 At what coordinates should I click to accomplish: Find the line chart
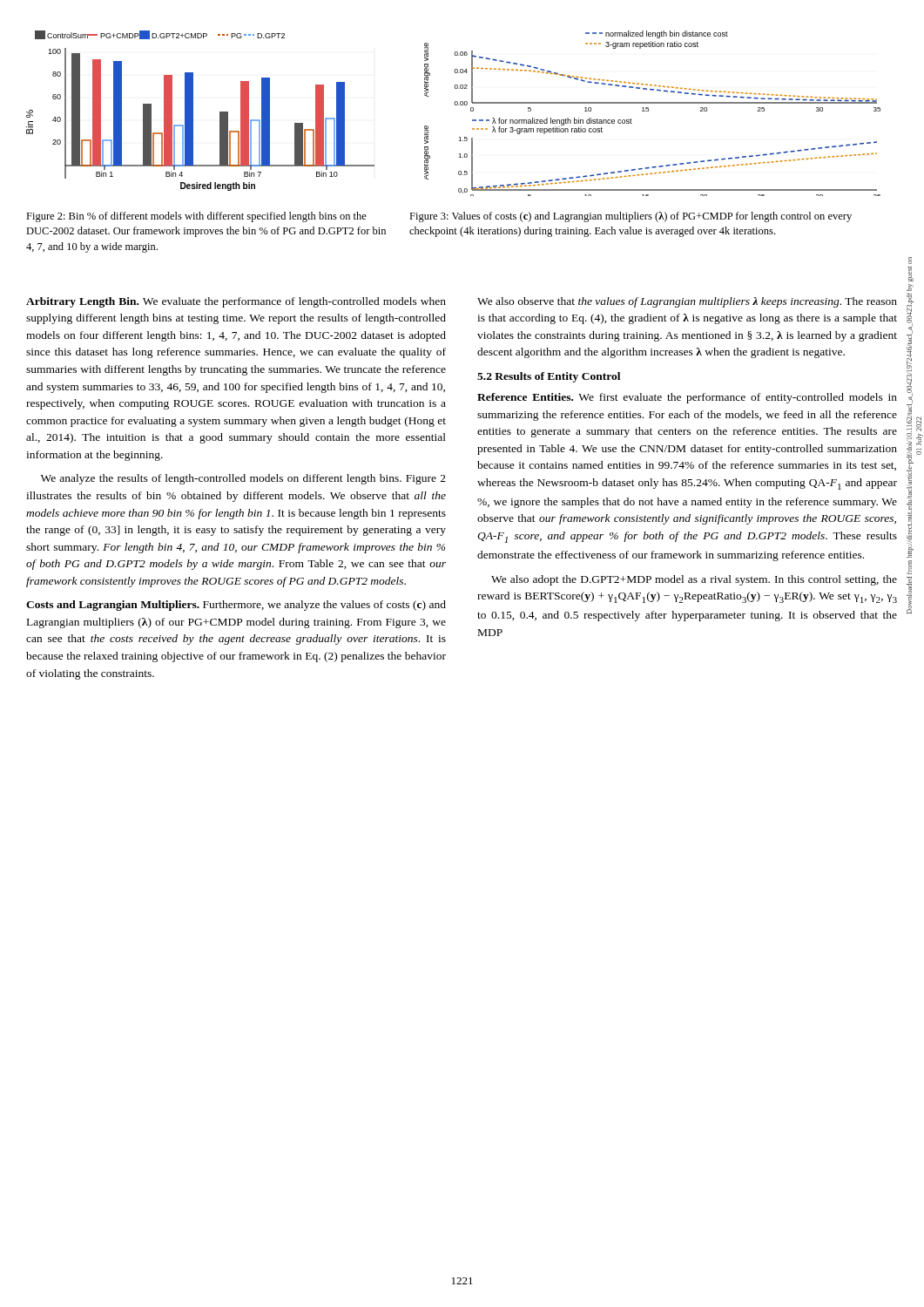coord(657,113)
